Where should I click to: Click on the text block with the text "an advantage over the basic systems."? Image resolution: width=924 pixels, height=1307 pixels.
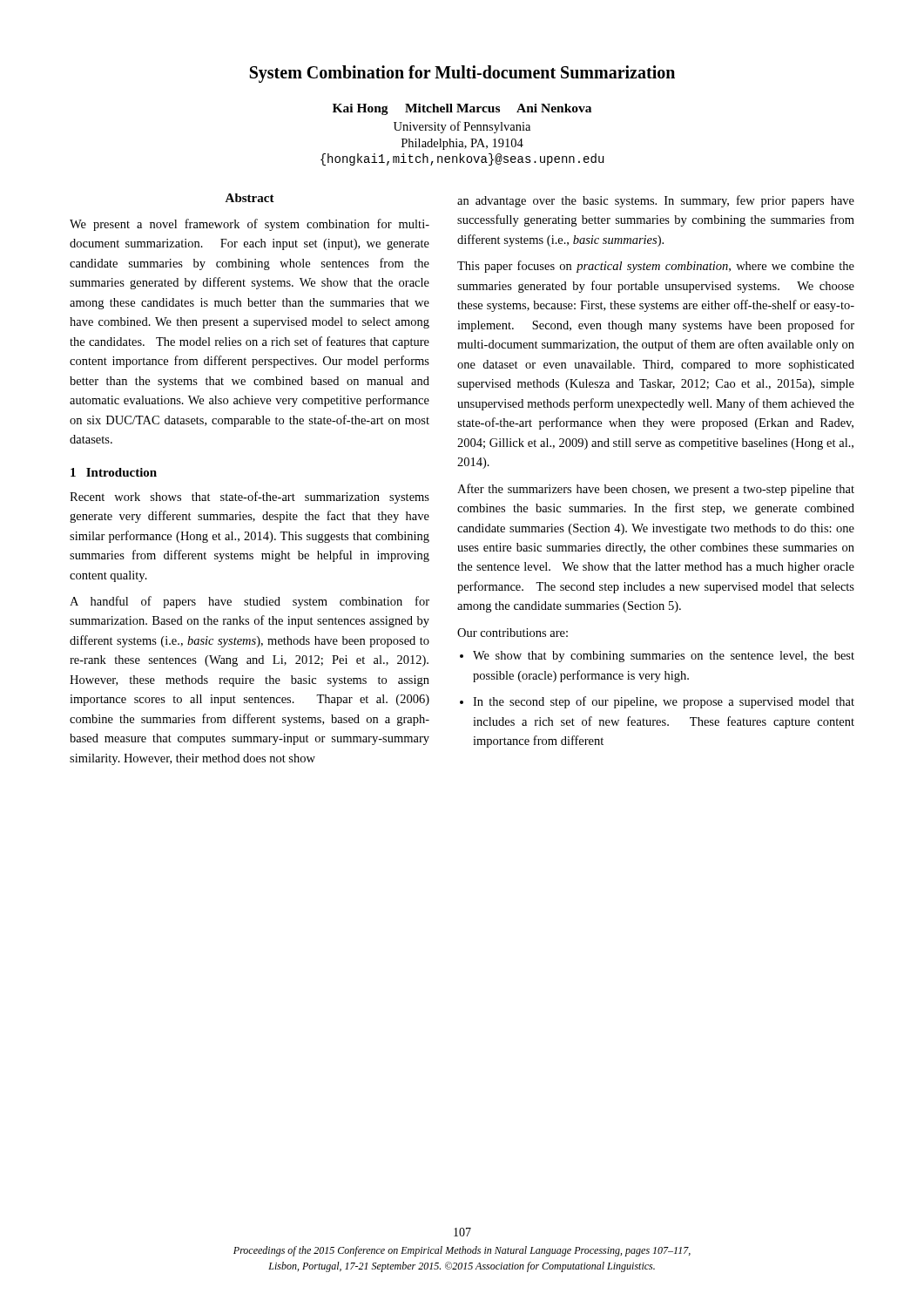pyautogui.click(x=656, y=220)
